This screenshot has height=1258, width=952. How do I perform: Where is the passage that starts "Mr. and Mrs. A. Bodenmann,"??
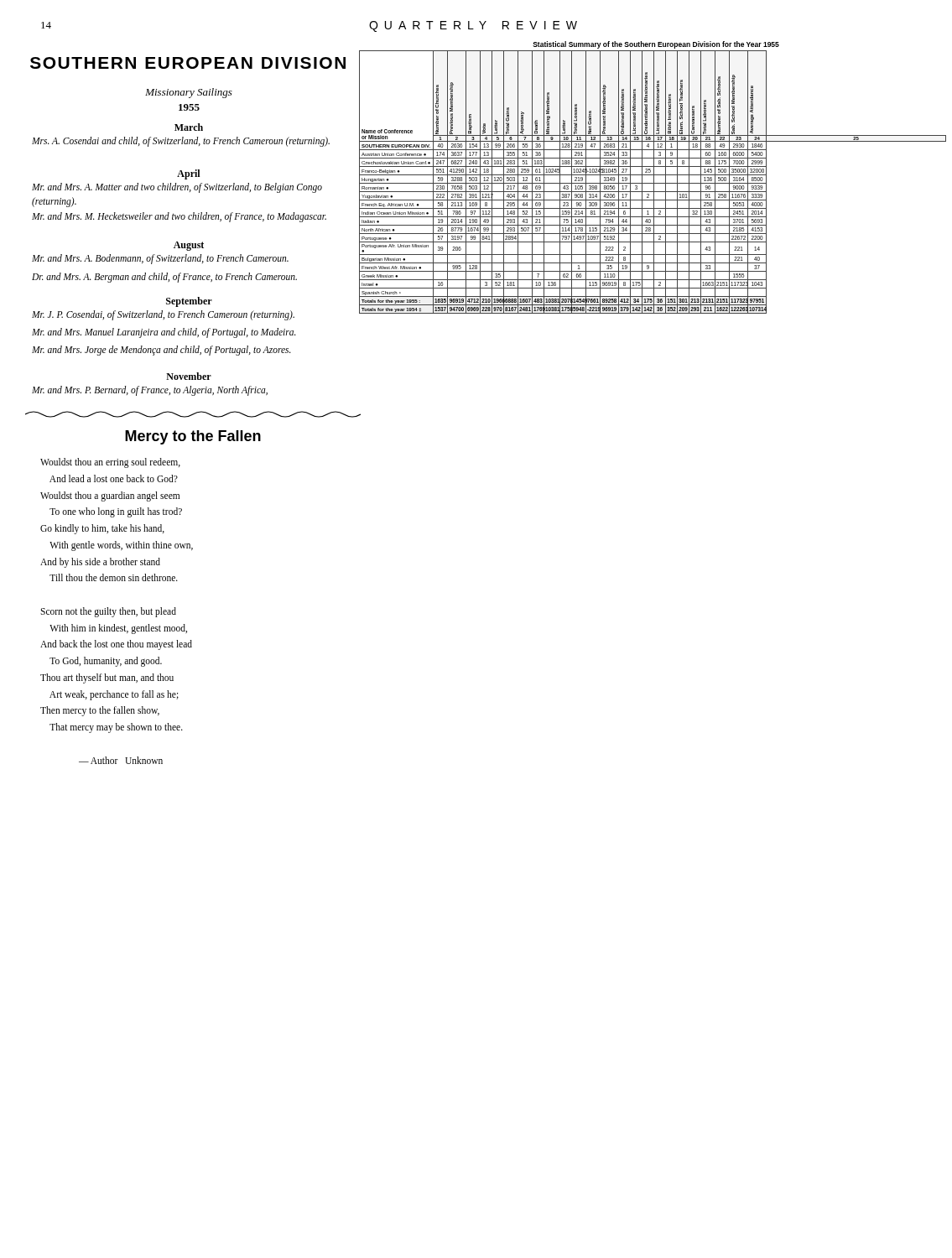point(160,258)
